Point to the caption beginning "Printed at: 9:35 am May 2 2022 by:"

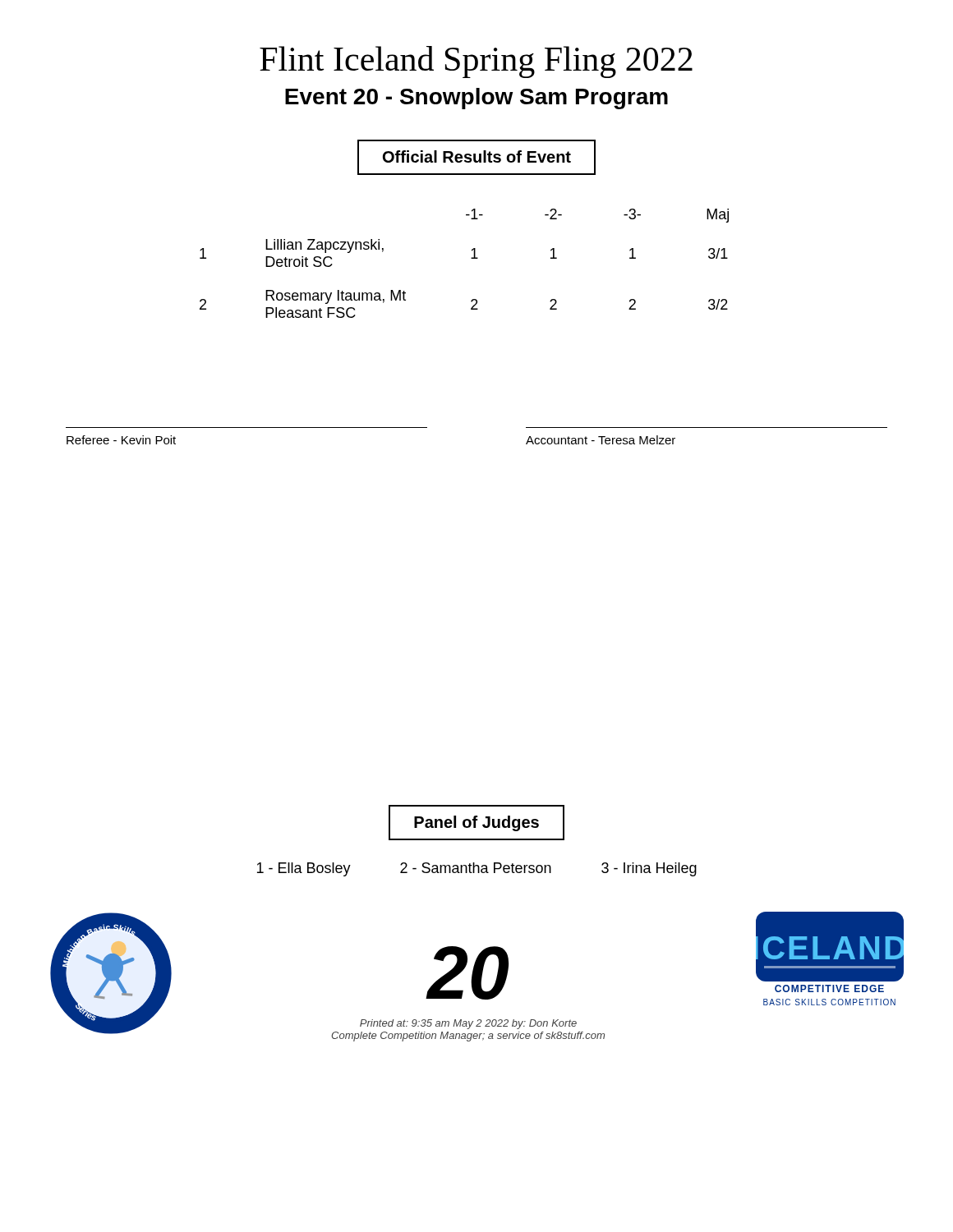(x=468, y=1029)
